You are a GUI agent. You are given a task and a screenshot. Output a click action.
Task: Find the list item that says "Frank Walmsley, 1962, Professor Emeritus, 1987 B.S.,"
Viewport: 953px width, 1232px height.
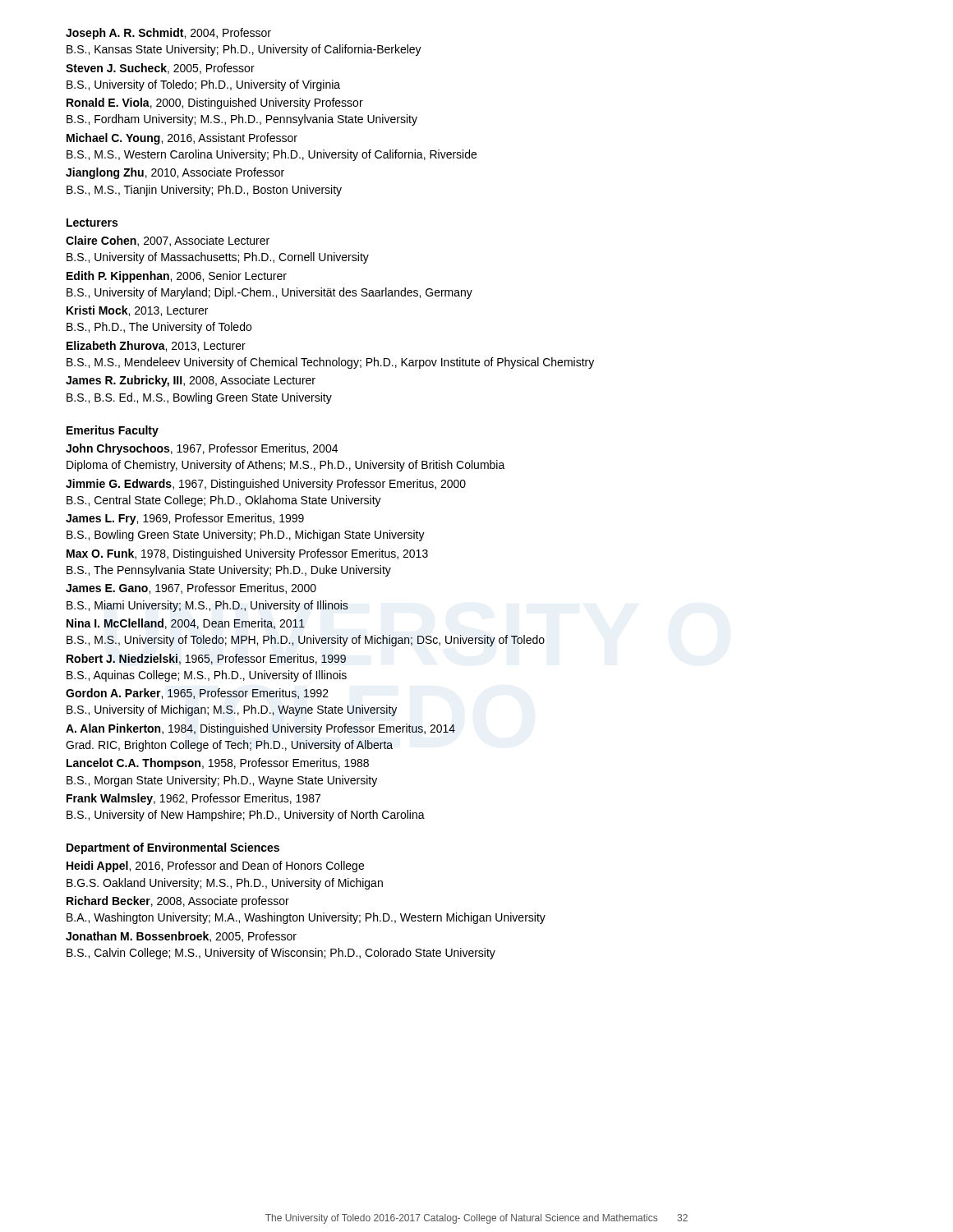(x=245, y=807)
